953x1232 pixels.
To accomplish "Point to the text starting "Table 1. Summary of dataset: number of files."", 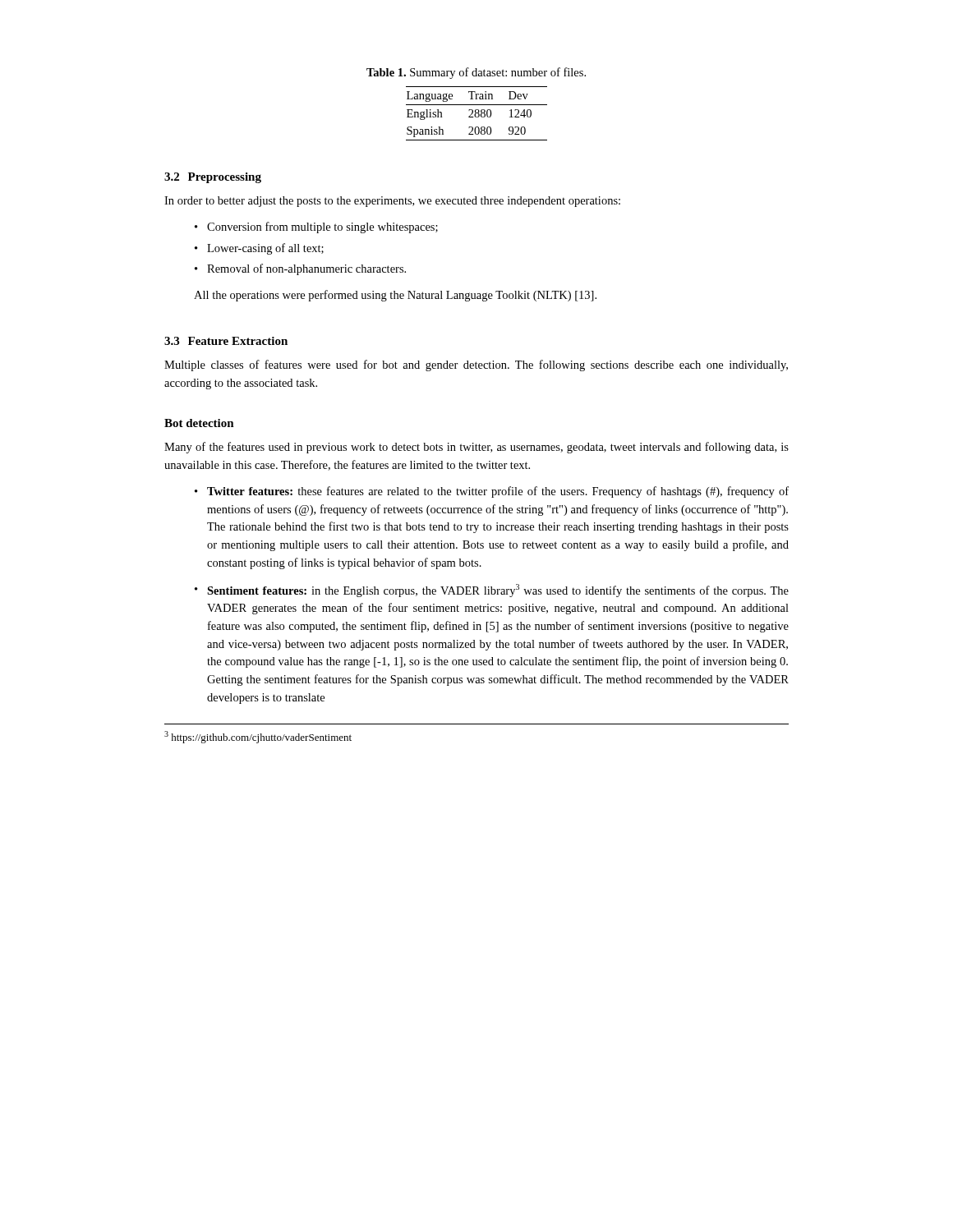I will click(476, 72).
